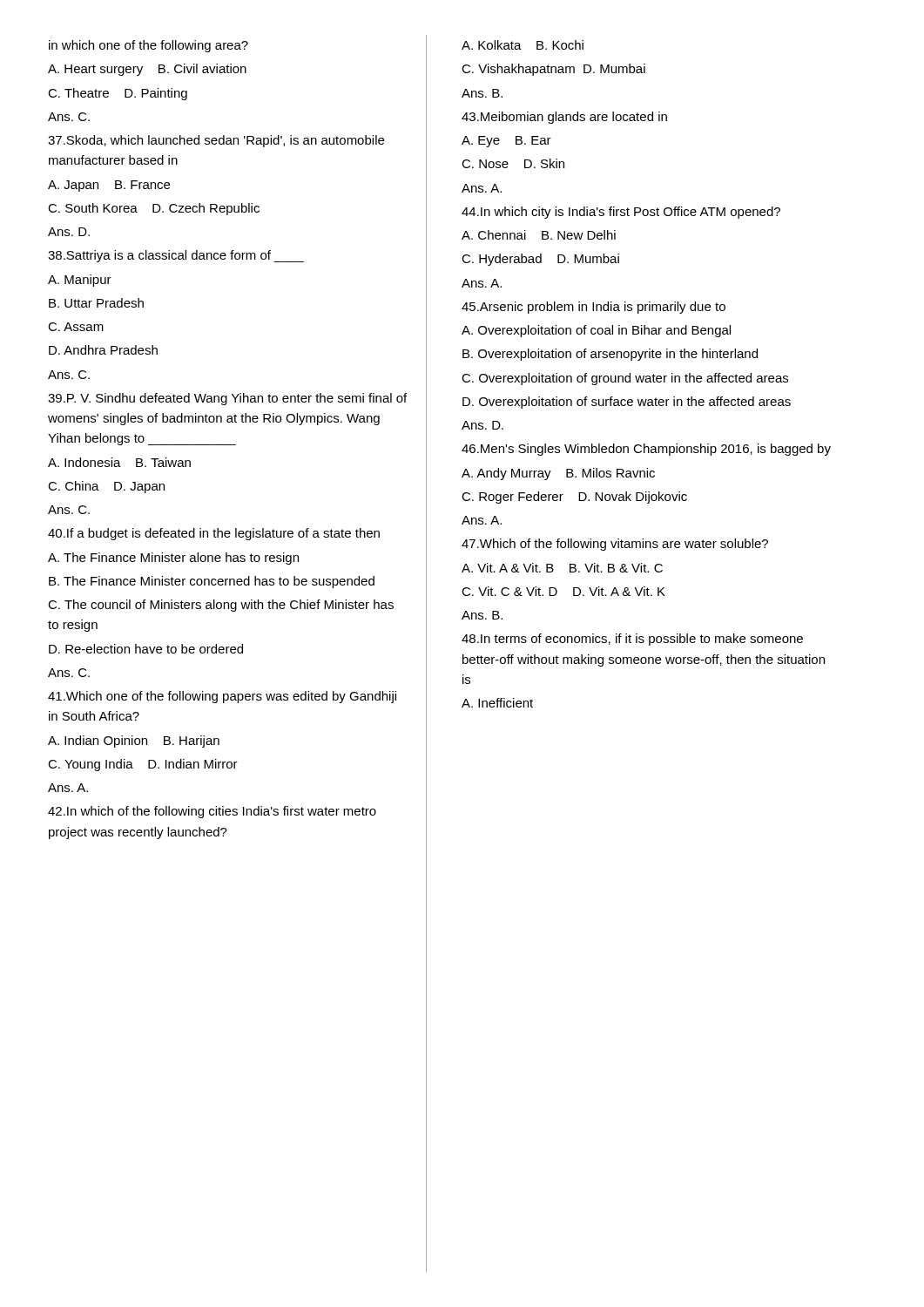Image resolution: width=924 pixels, height=1307 pixels.
Task: Locate the region starting "B. Overexploitation of arsenopyrite in the"
Action: pos(649,354)
